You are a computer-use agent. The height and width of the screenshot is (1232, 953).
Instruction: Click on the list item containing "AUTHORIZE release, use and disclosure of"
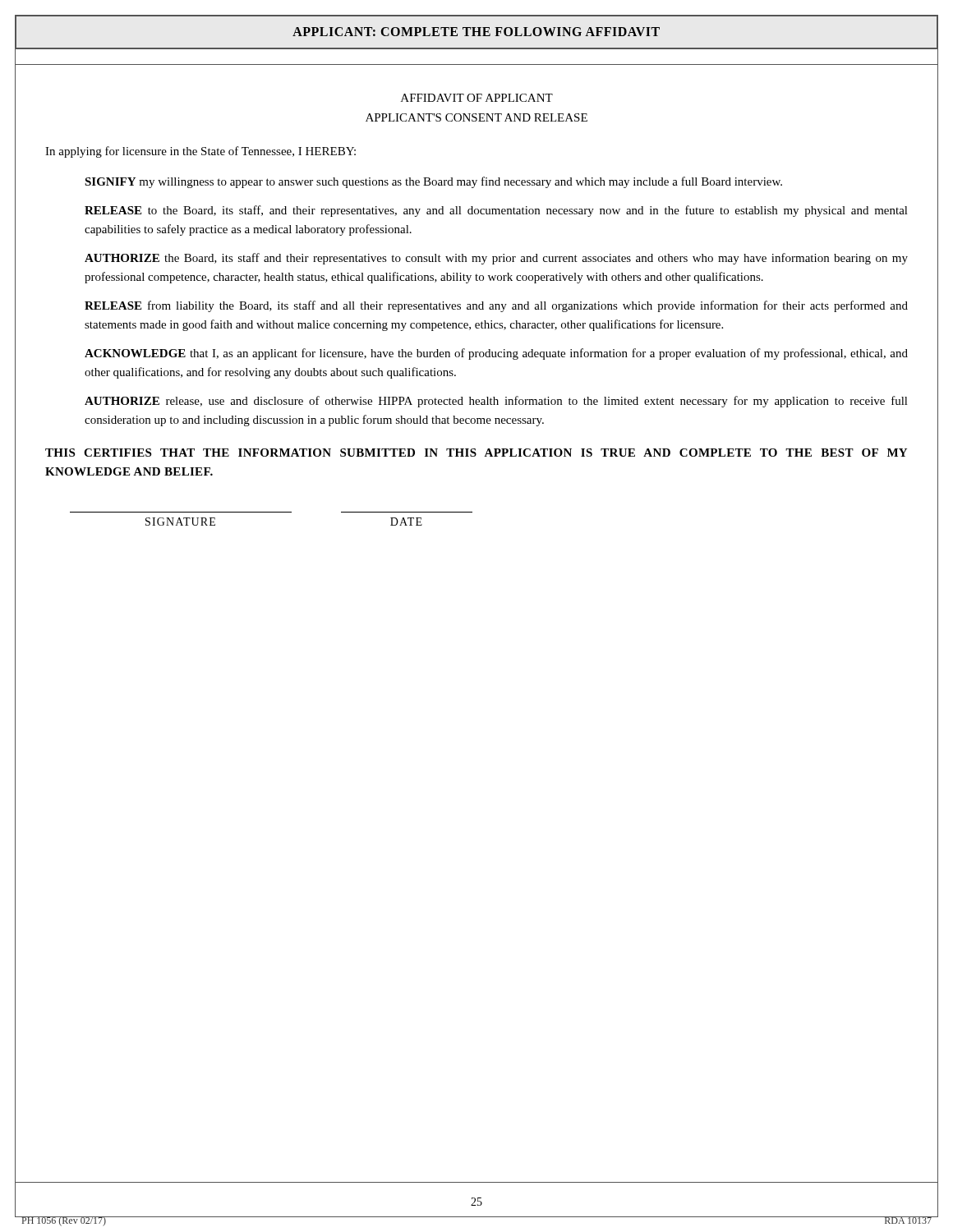coord(496,410)
